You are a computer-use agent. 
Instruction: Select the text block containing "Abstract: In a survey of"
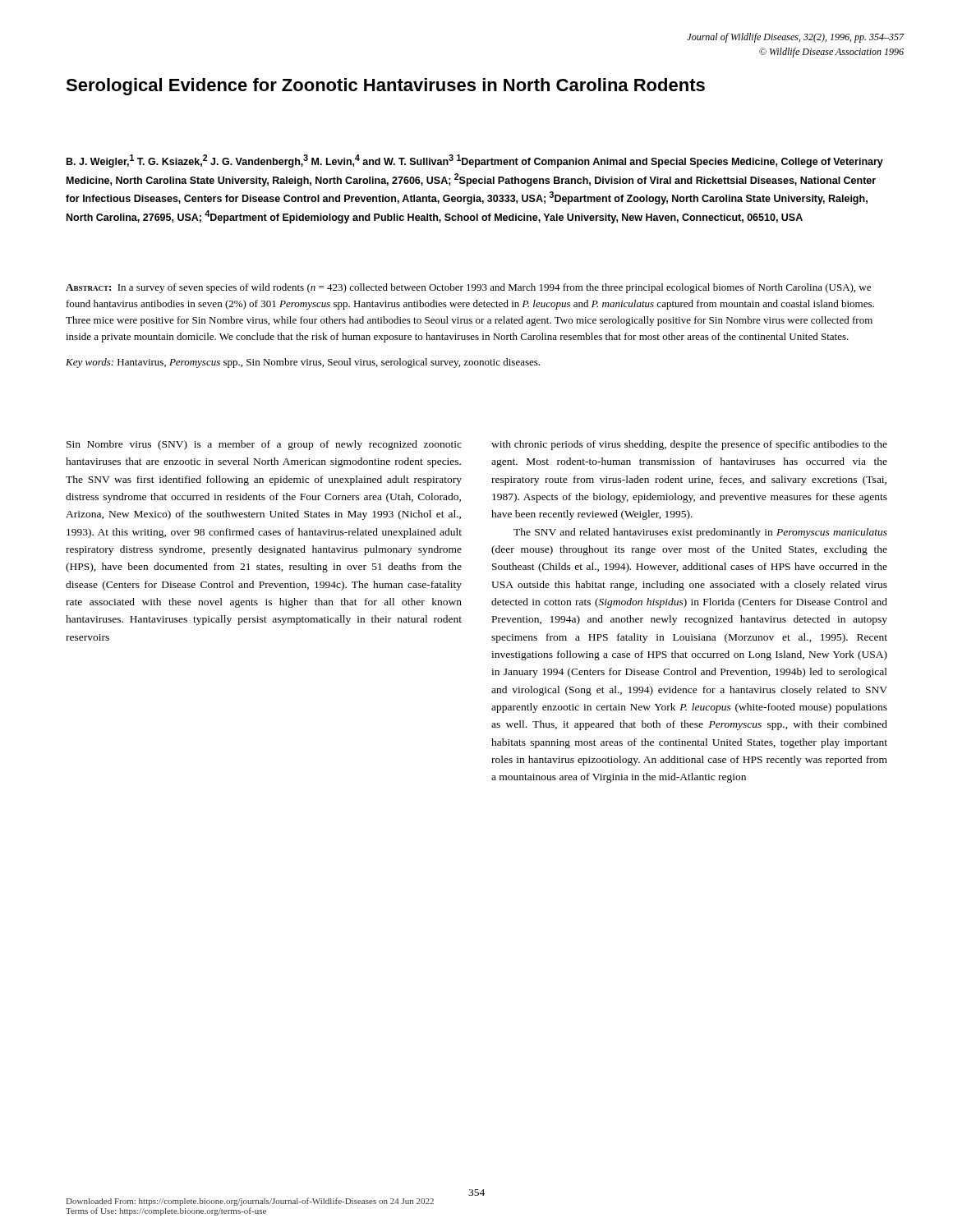point(470,312)
